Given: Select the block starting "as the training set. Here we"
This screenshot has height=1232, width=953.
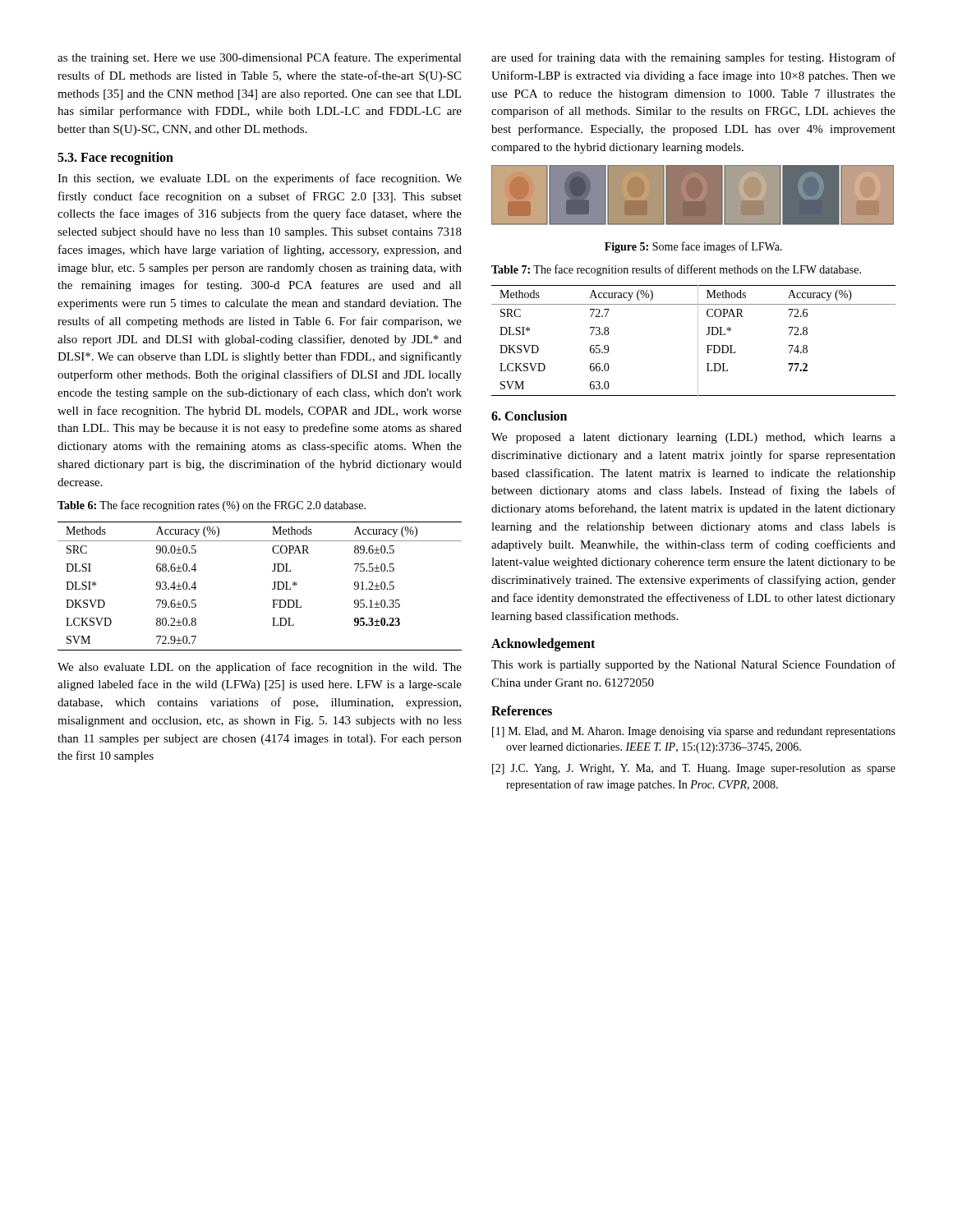Looking at the screenshot, I should 260,94.
